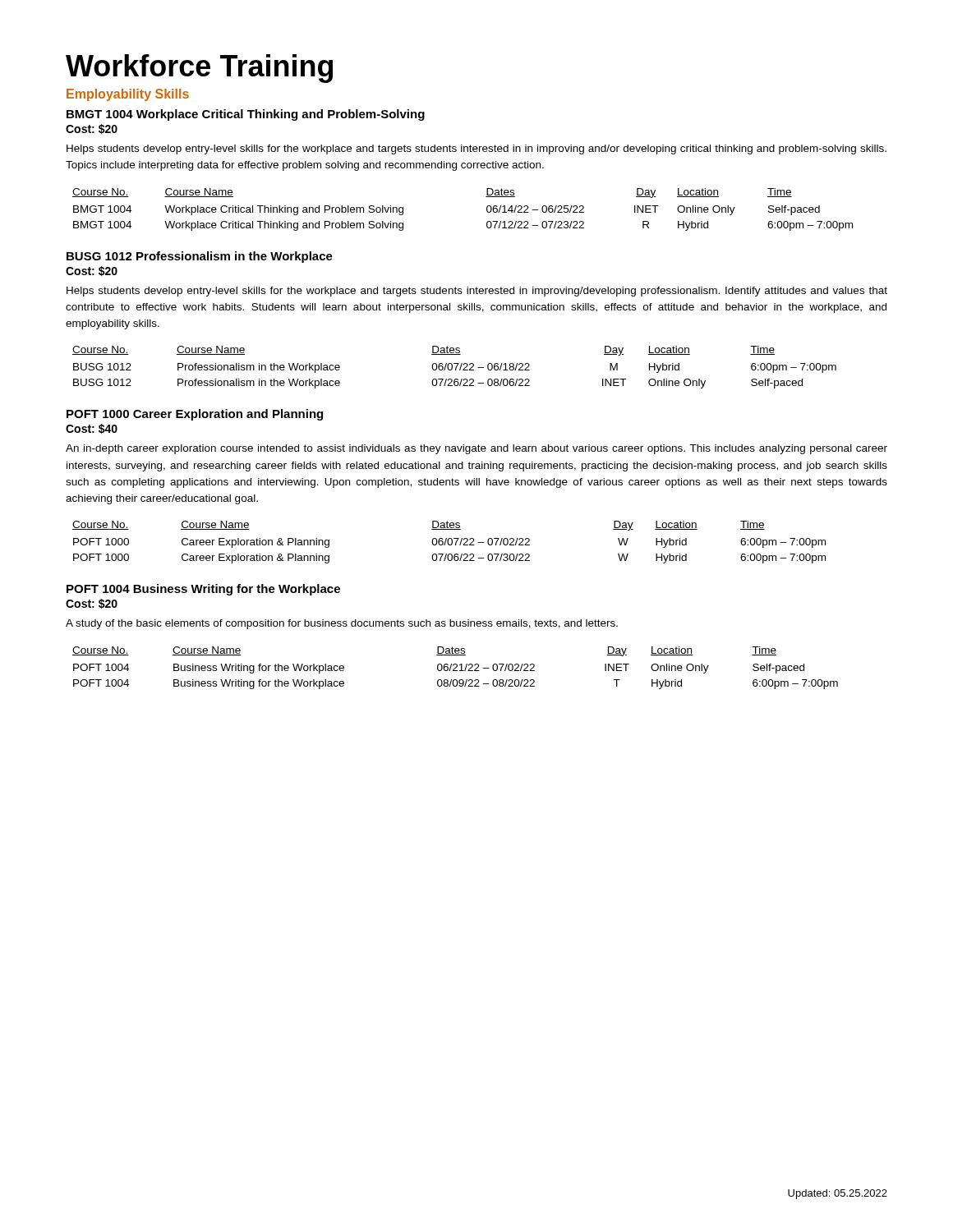Locate the element starting "Employability Skills"
This screenshot has width=953, height=1232.
(127, 94)
